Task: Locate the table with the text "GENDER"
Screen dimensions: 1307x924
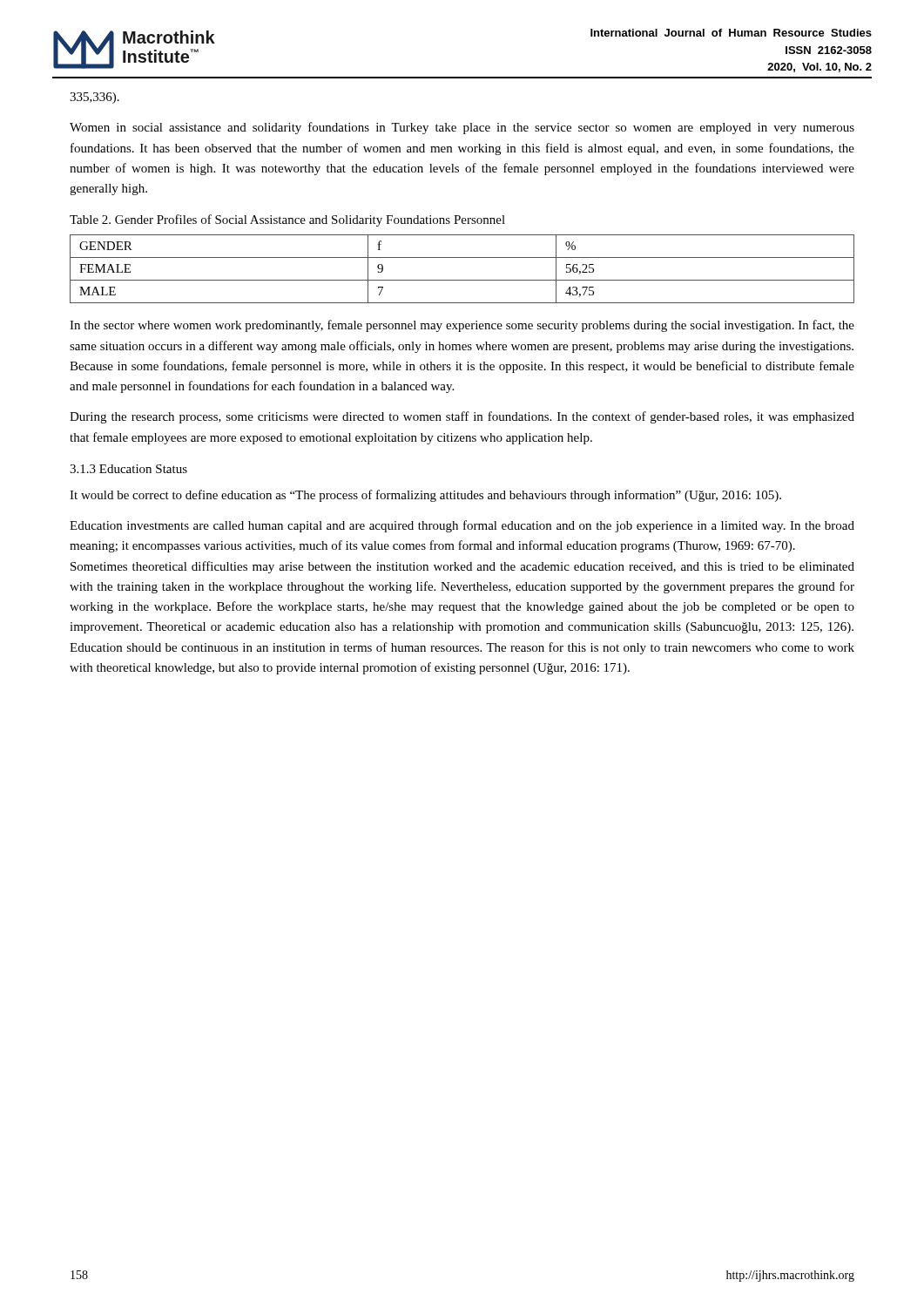Action: click(x=462, y=269)
